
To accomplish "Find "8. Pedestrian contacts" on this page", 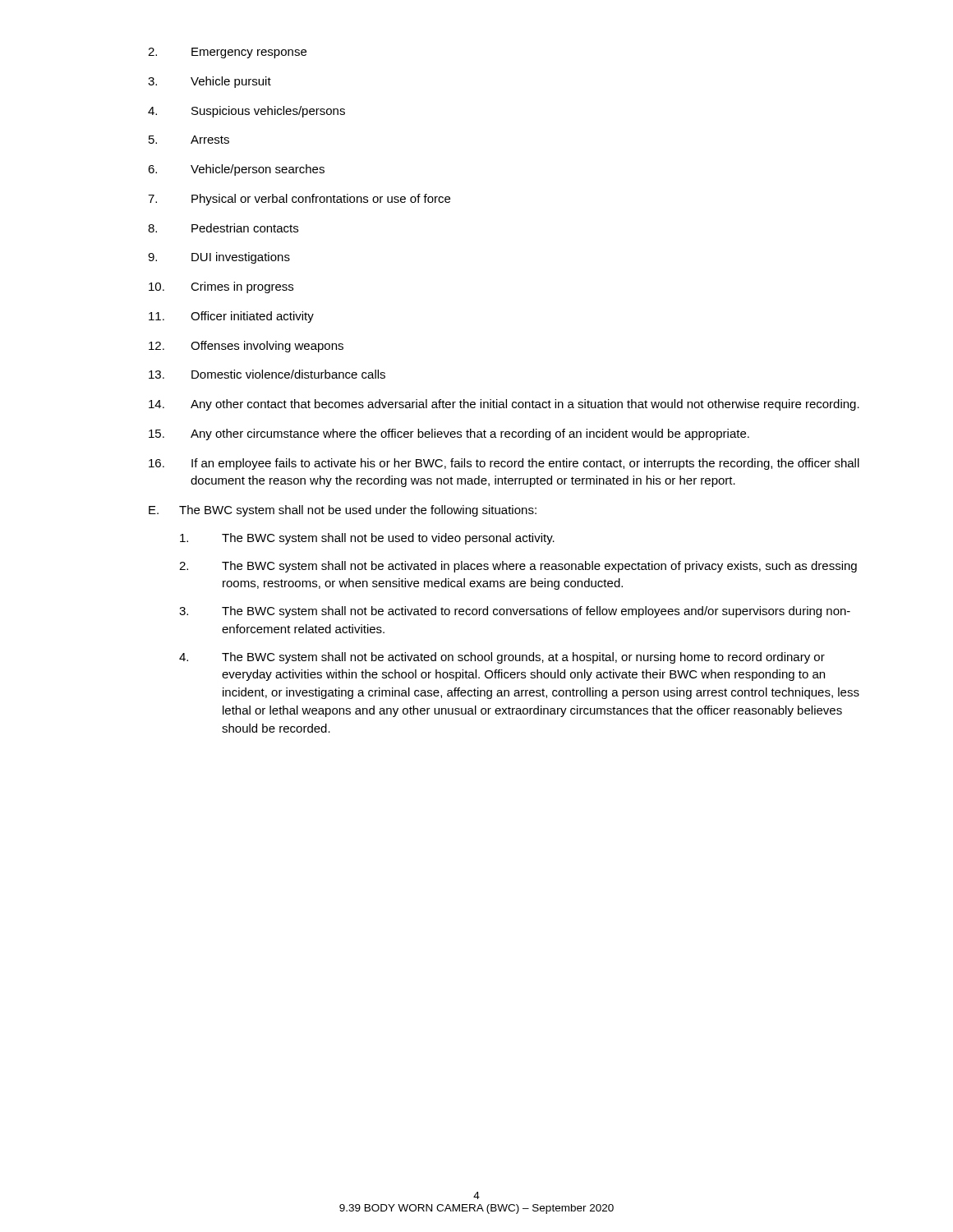I will tap(223, 228).
